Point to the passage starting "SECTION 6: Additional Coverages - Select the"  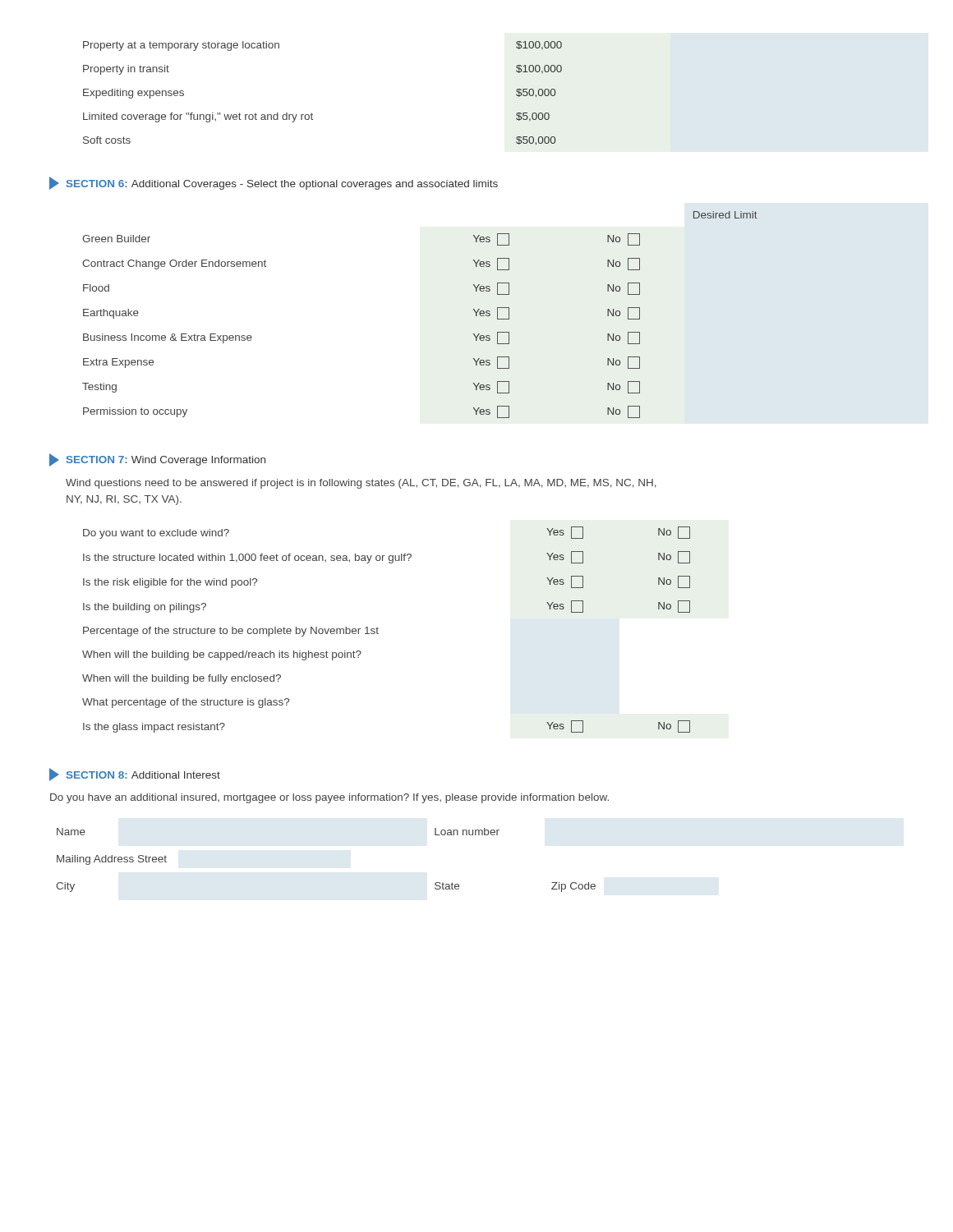[x=274, y=183]
